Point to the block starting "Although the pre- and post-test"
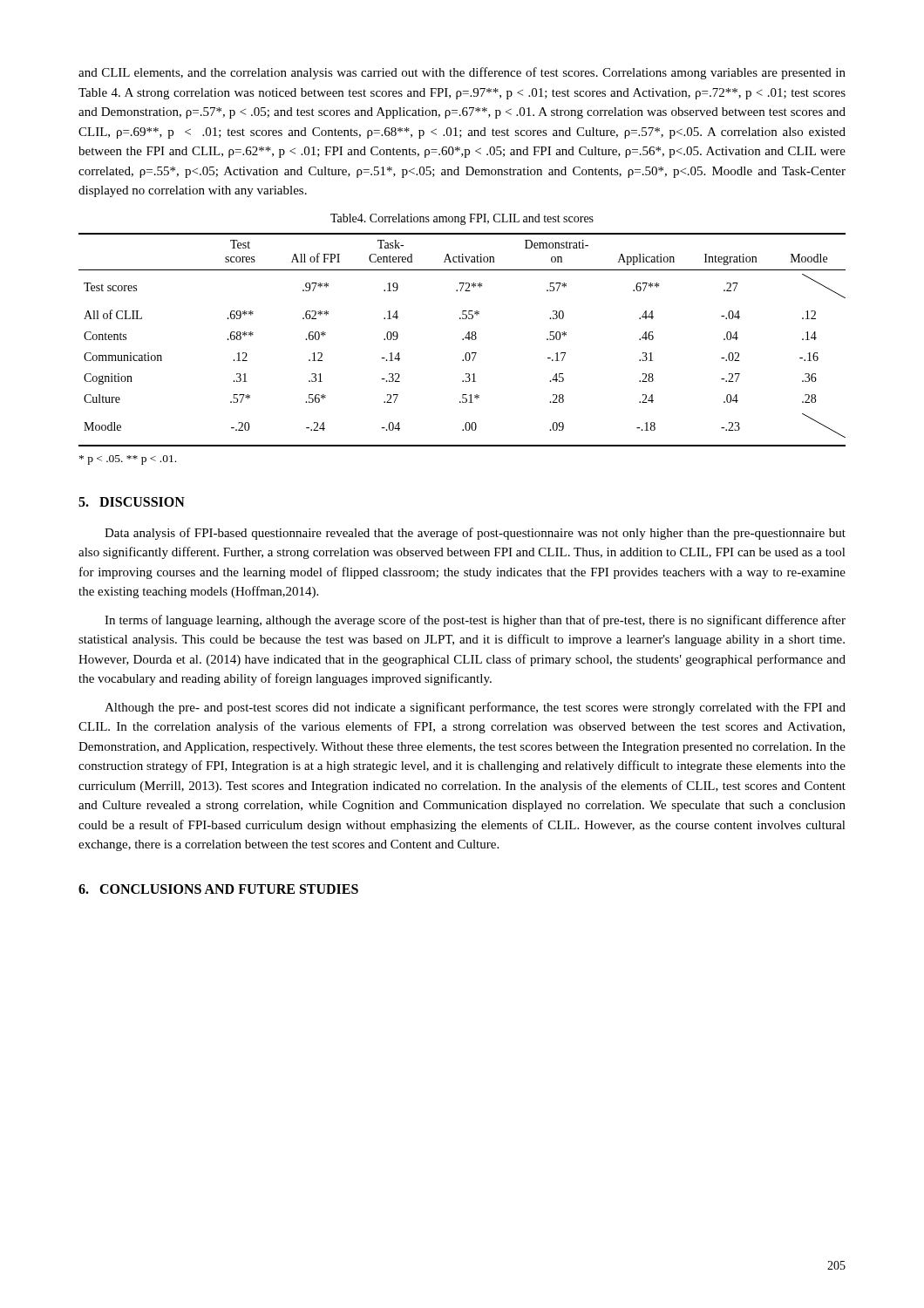 (x=462, y=776)
